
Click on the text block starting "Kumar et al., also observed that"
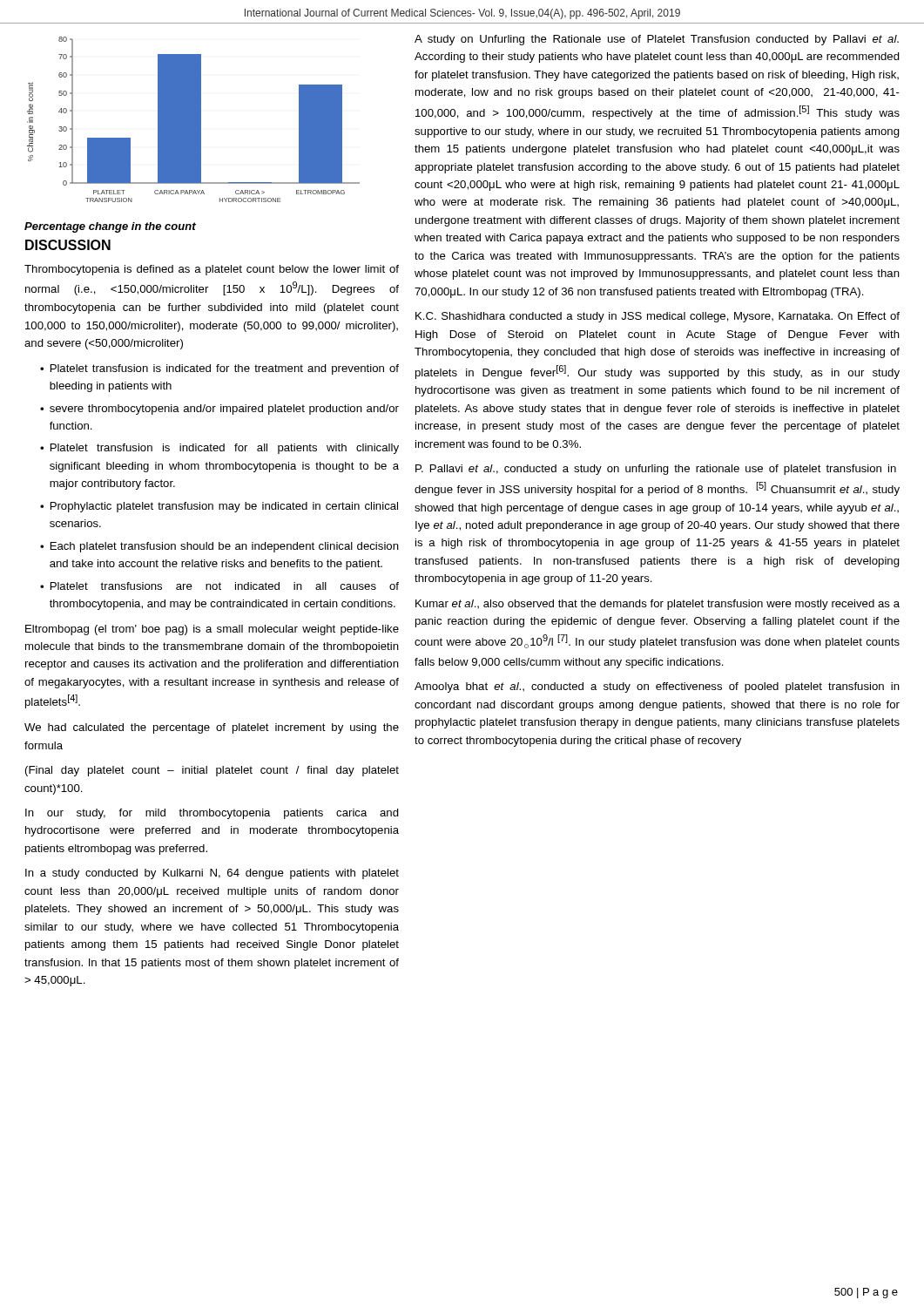[657, 632]
